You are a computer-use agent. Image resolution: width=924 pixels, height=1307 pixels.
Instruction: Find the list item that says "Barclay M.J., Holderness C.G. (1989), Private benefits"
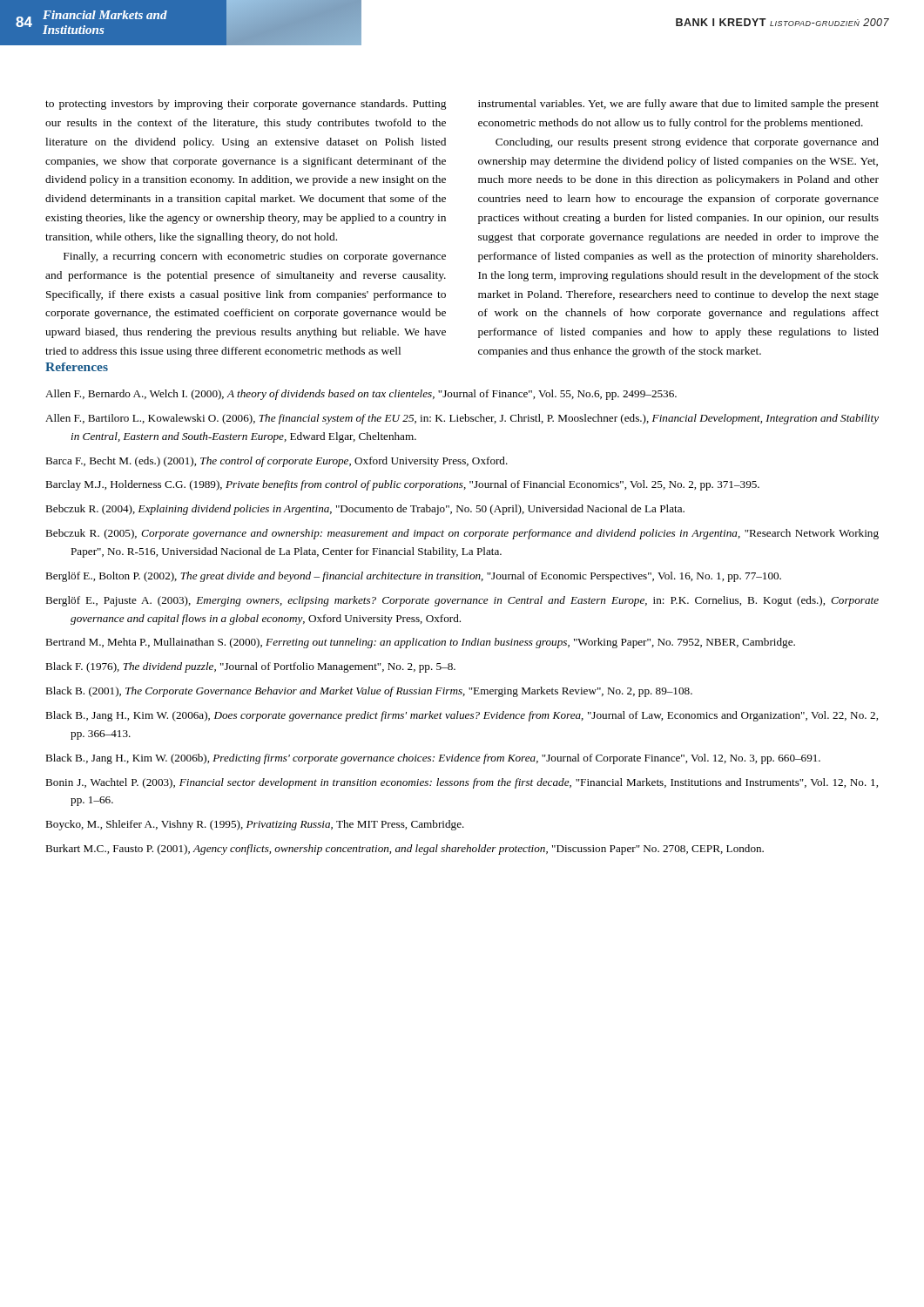(x=403, y=484)
